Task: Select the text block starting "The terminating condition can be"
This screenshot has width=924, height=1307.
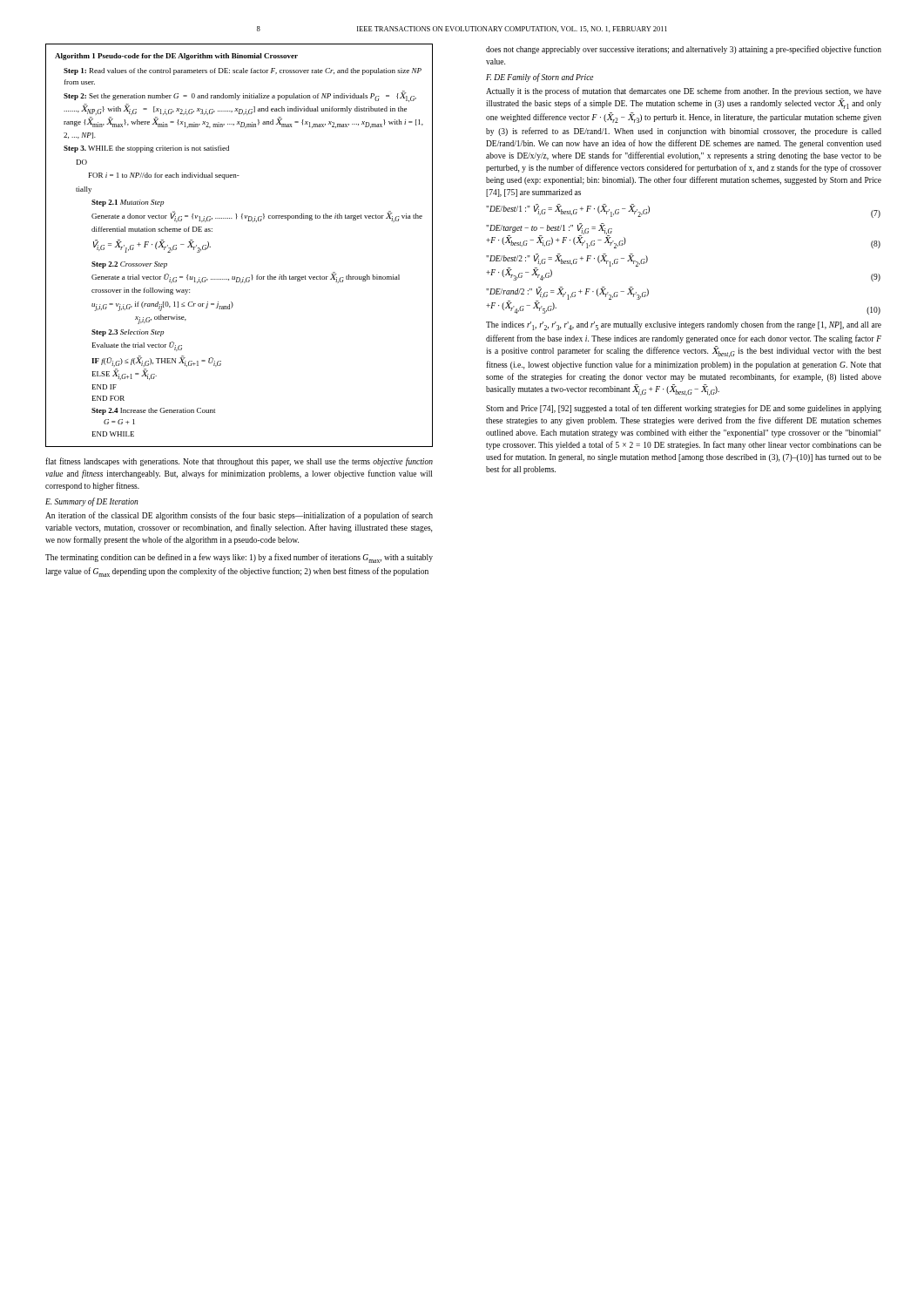Action: pos(239,566)
